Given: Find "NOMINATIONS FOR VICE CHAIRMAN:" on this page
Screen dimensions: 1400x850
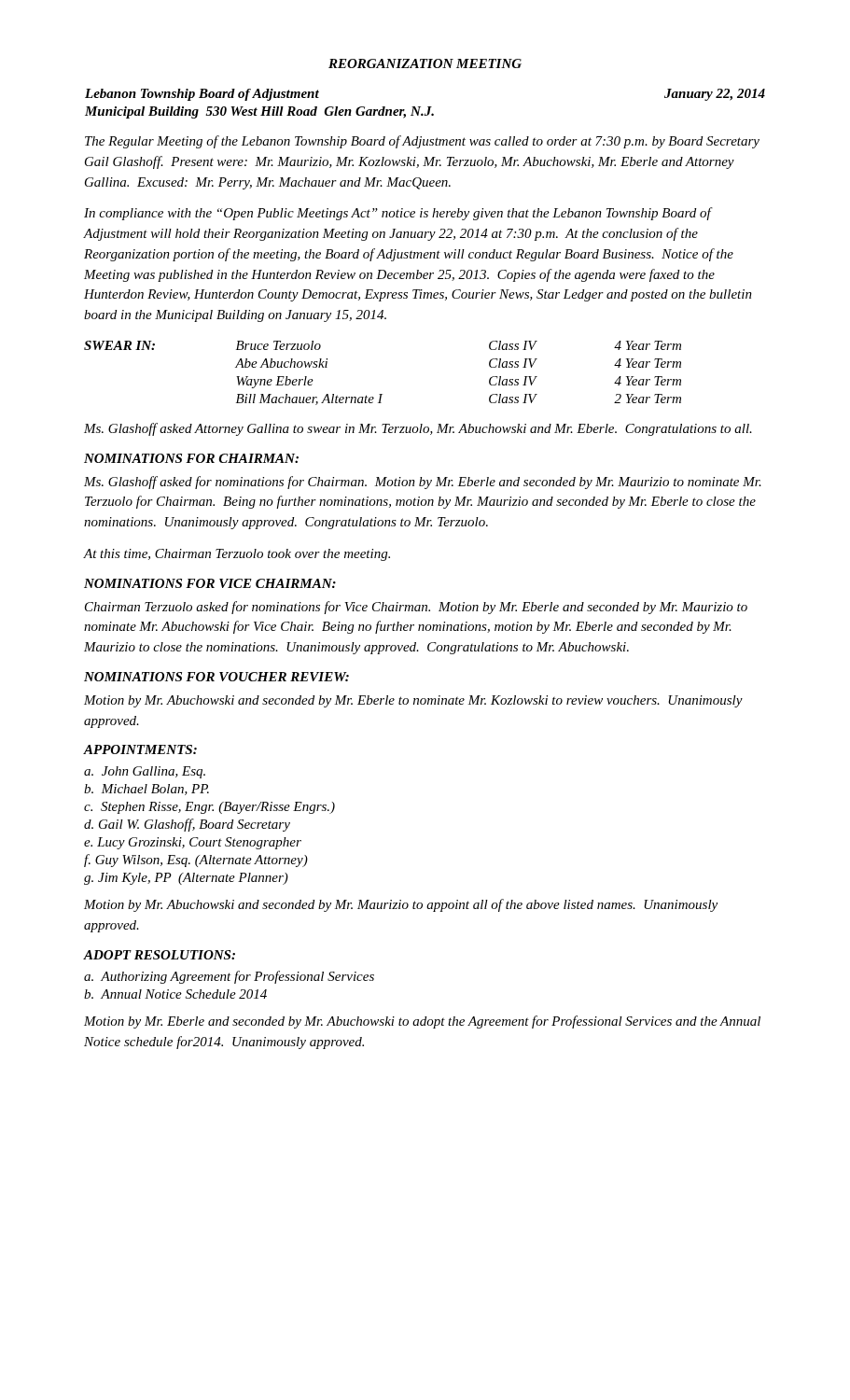Looking at the screenshot, I should [210, 583].
